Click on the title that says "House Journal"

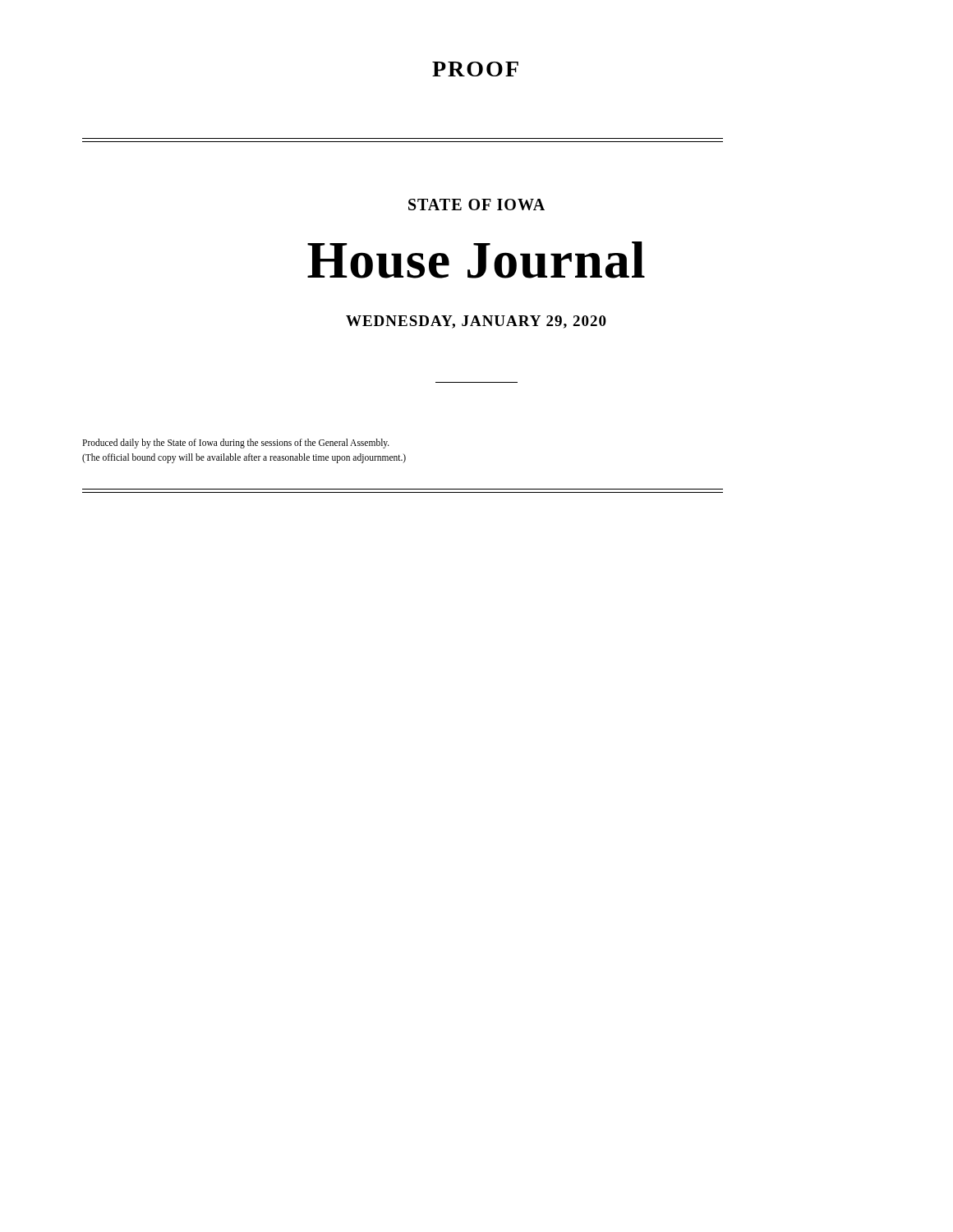click(x=476, y=260)
